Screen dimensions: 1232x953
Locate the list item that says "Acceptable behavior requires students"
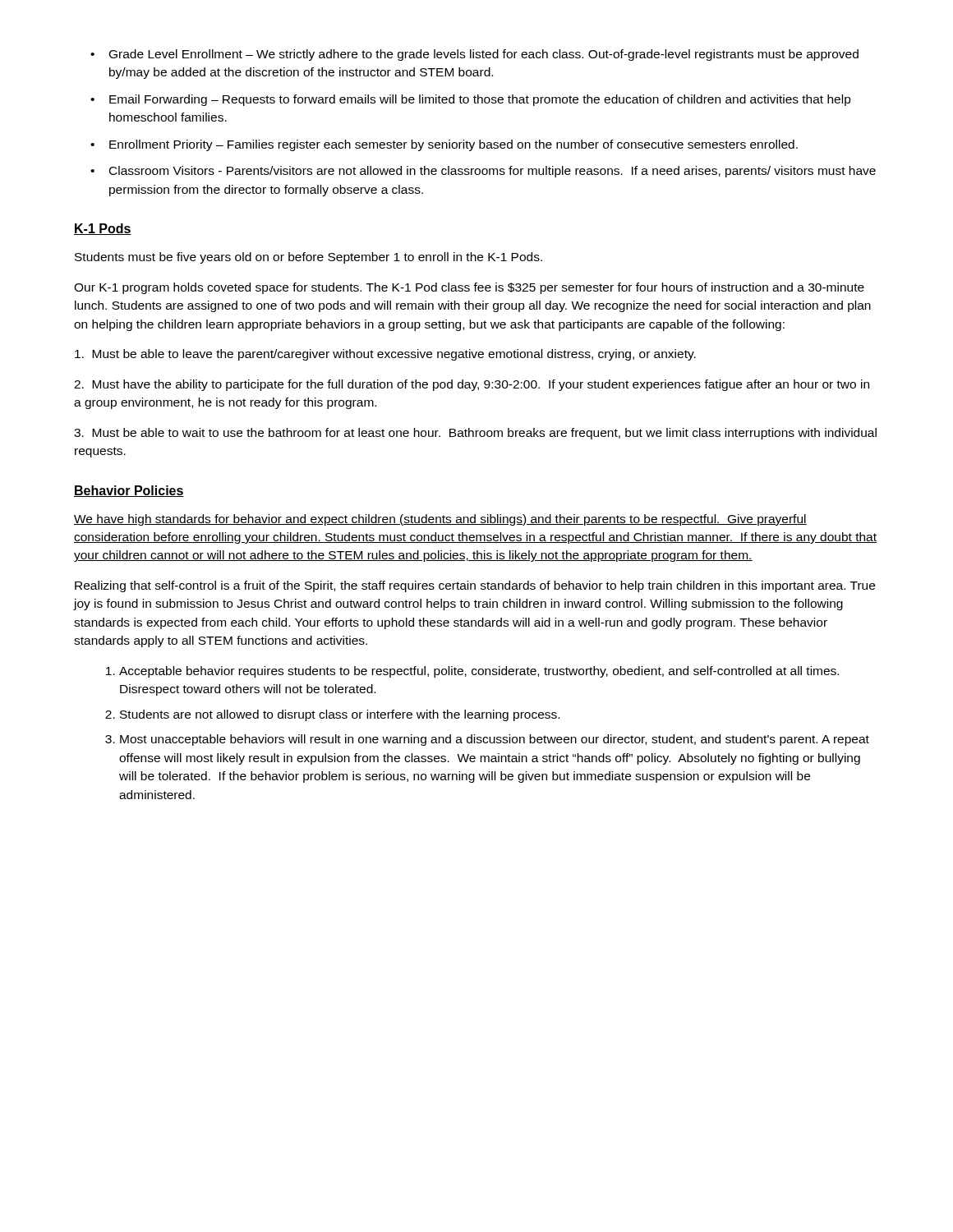pos(481,680)
